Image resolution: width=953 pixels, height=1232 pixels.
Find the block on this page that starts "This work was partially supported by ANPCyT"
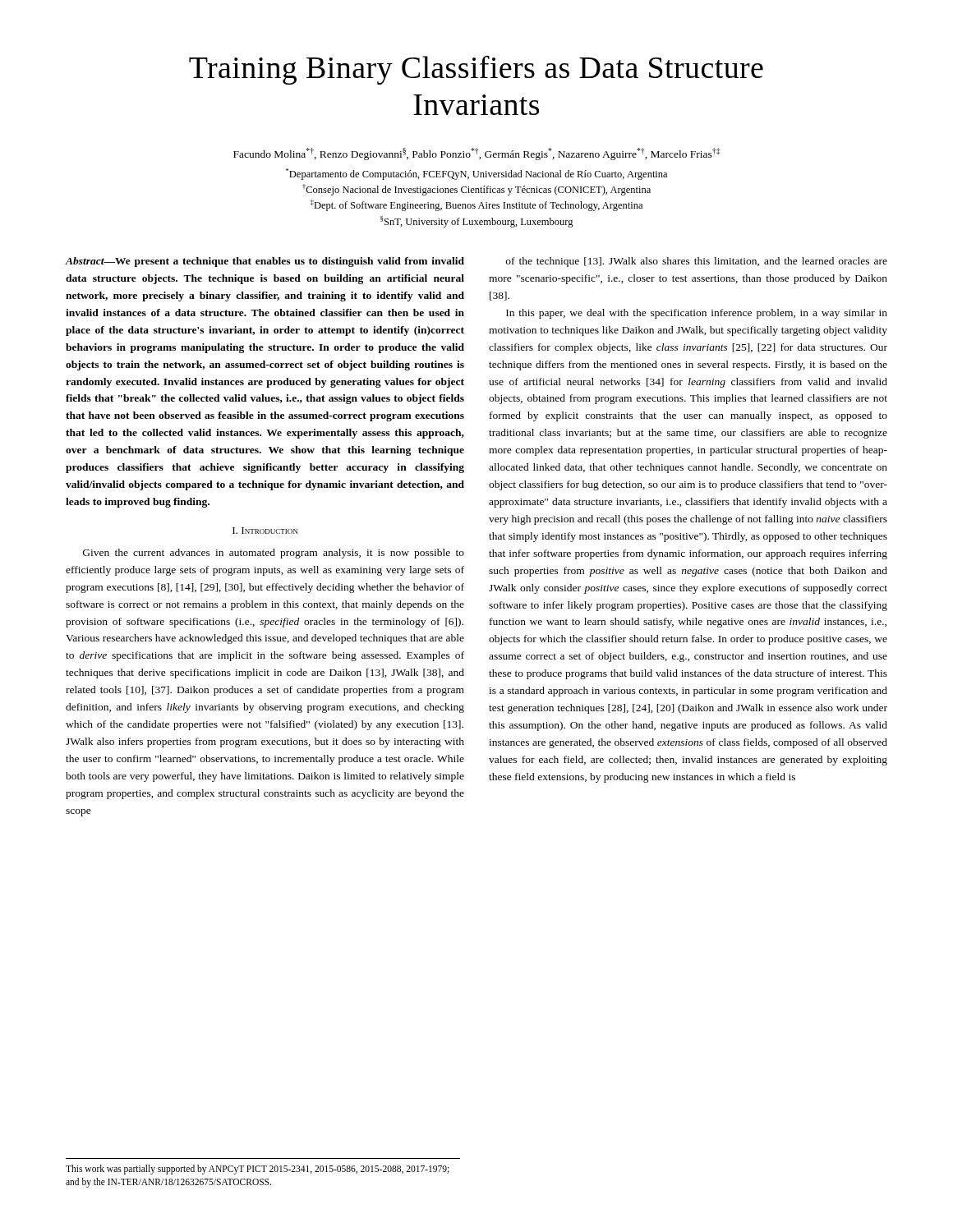click(258, 1175)
